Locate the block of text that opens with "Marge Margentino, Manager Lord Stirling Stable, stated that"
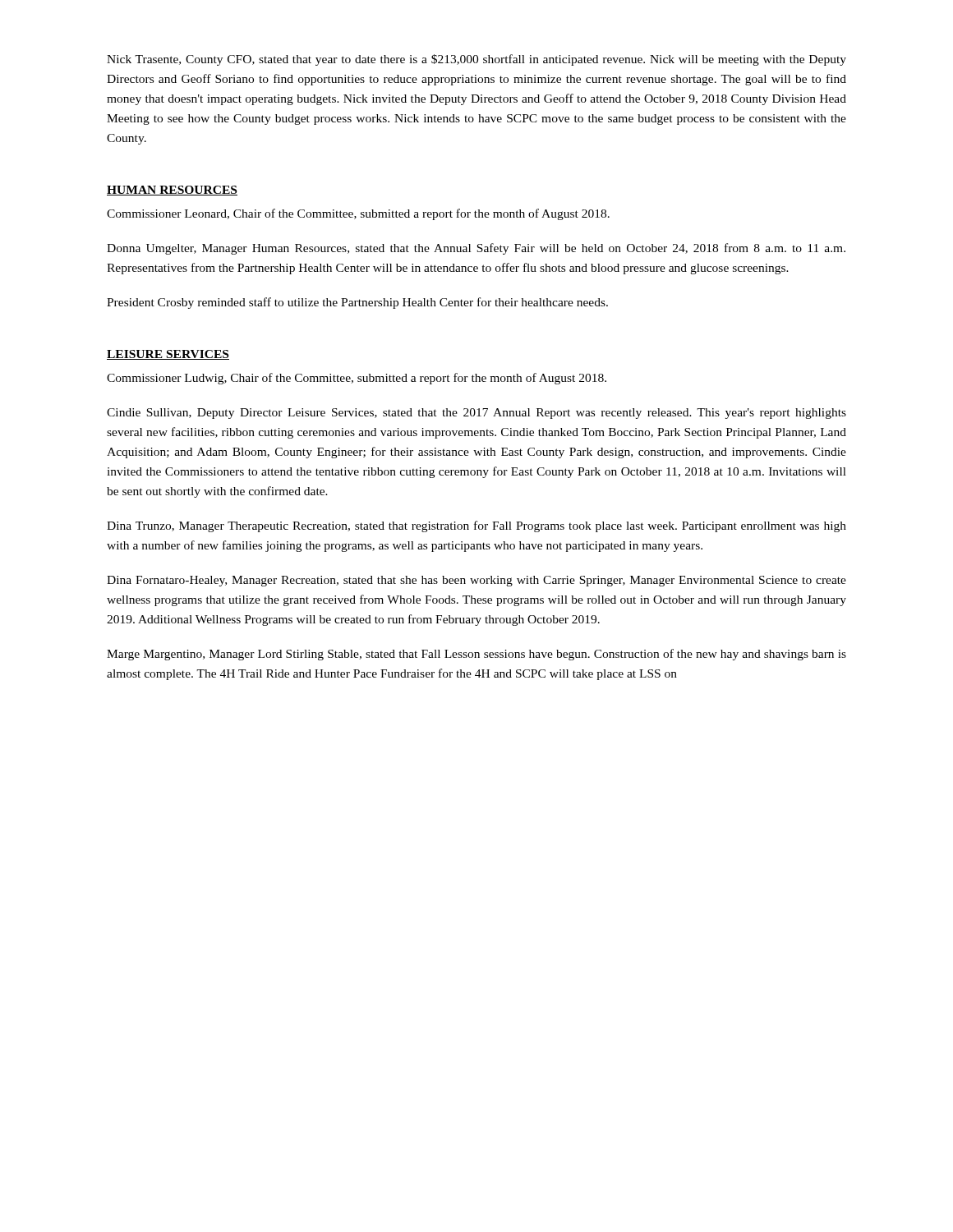The width and height of the screenshot is (953, 1232). (476, 663)
